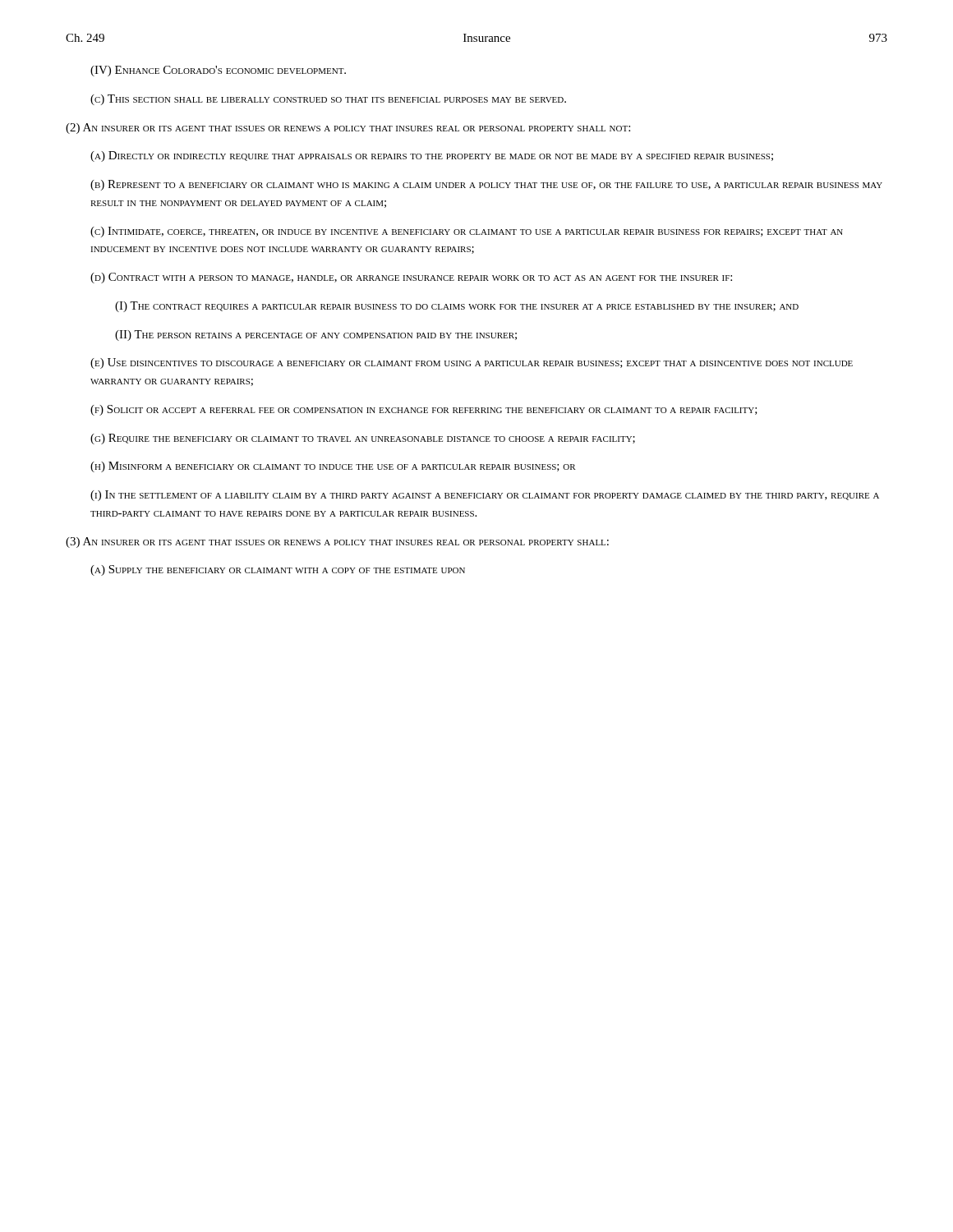Image resolution: width=953 pixels, height=1232 pixels.
Task: Find the list item that reads "(I) The contract requires a particular repair"
Action: 501,306
